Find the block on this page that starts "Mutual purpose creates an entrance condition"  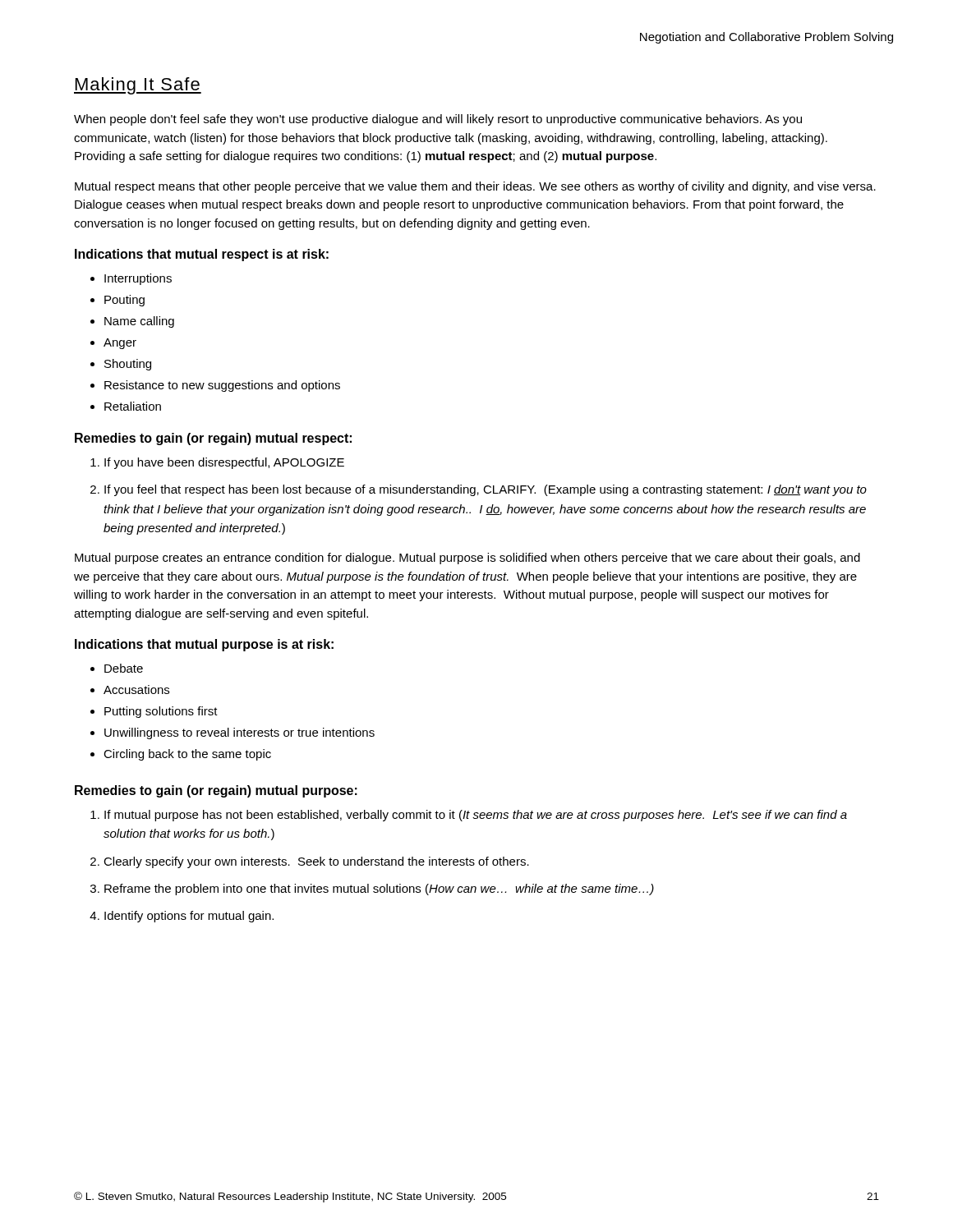[x=467, y=585]
